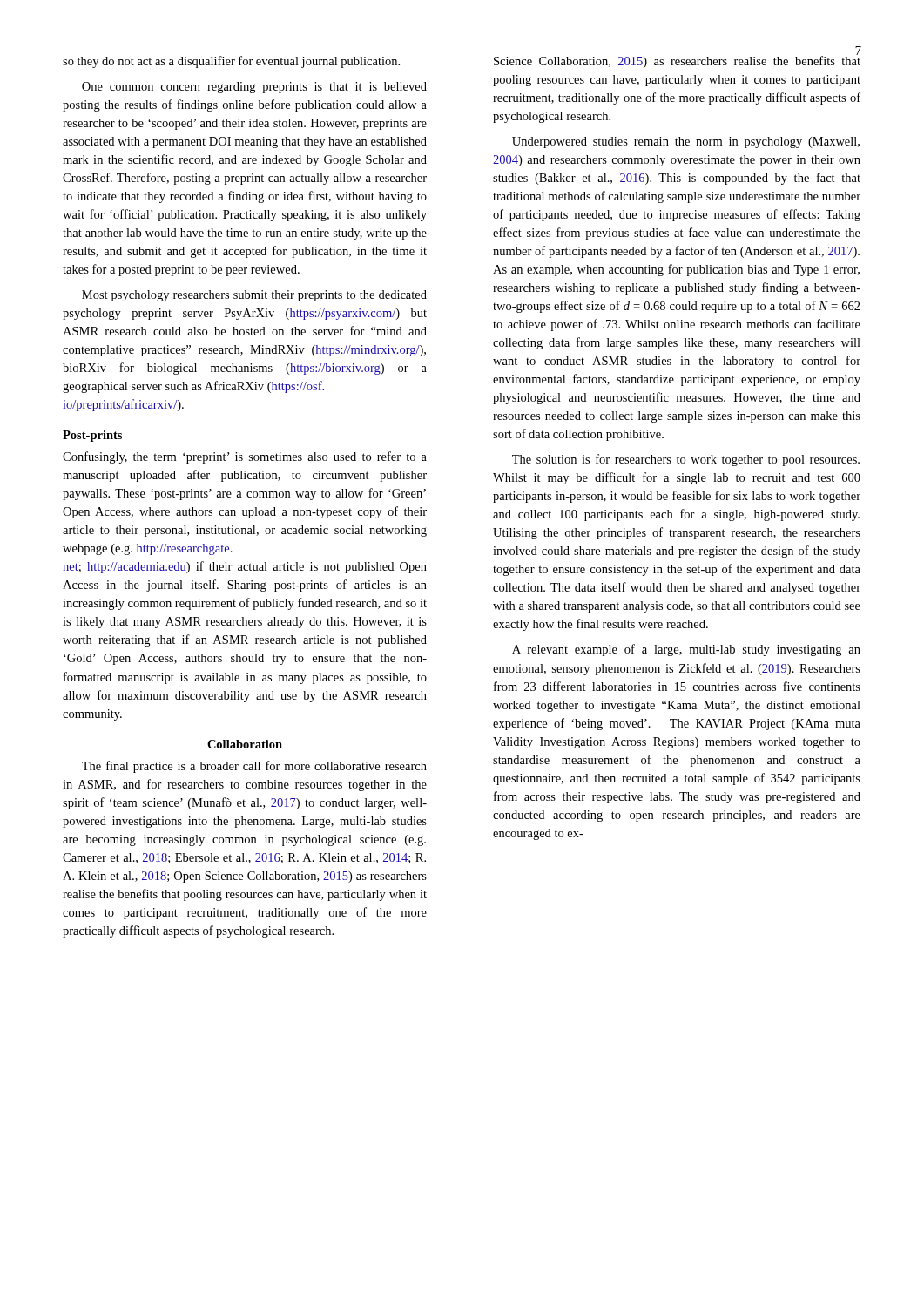924x1307 pixels.
Task: Click on the text block starting "The final practice"
Action: tap(245, 848)
